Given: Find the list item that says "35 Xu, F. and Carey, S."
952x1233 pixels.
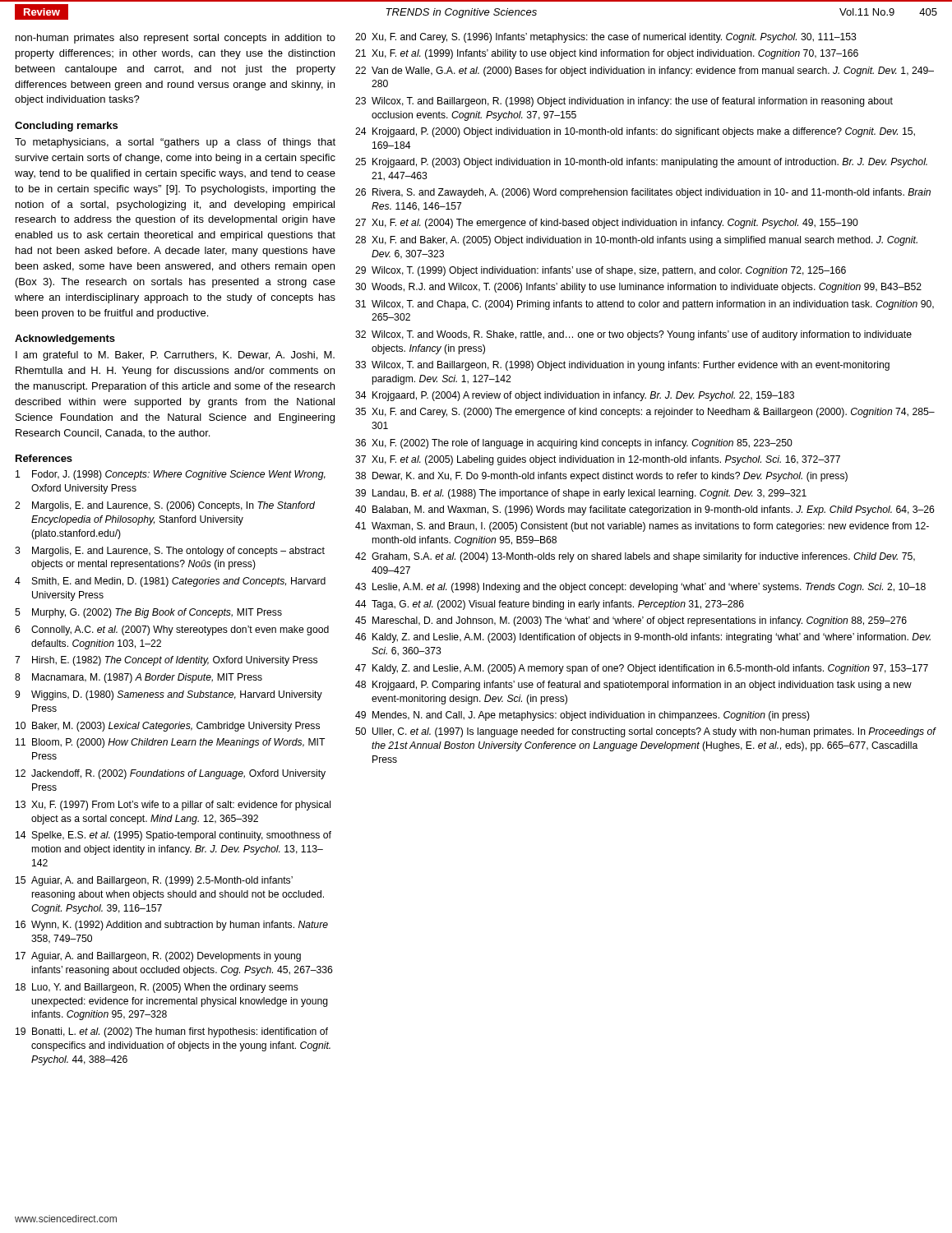Looking at the screenshot, I should coord(646,419).
